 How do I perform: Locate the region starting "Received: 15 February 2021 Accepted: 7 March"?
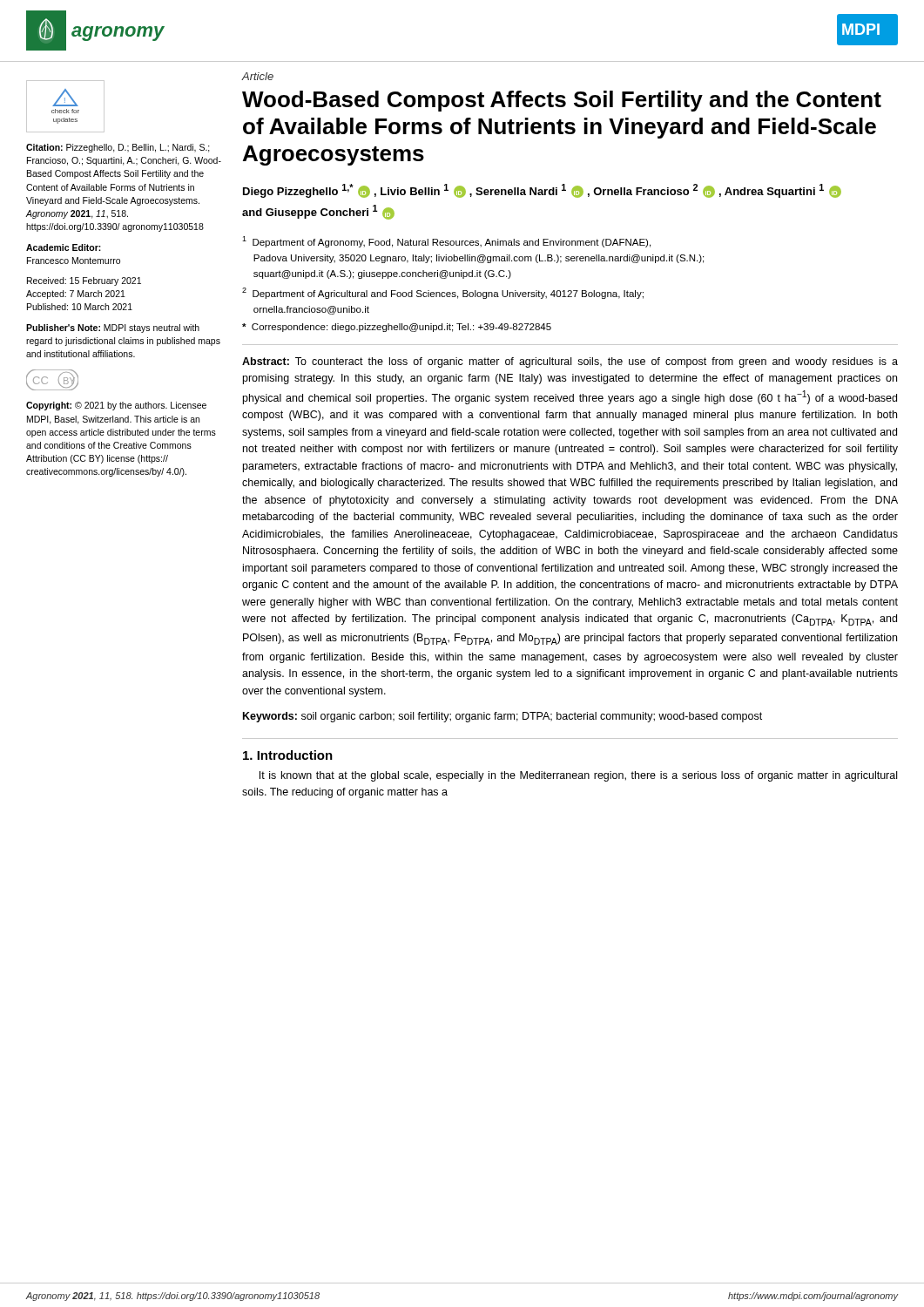pos(84,294)
